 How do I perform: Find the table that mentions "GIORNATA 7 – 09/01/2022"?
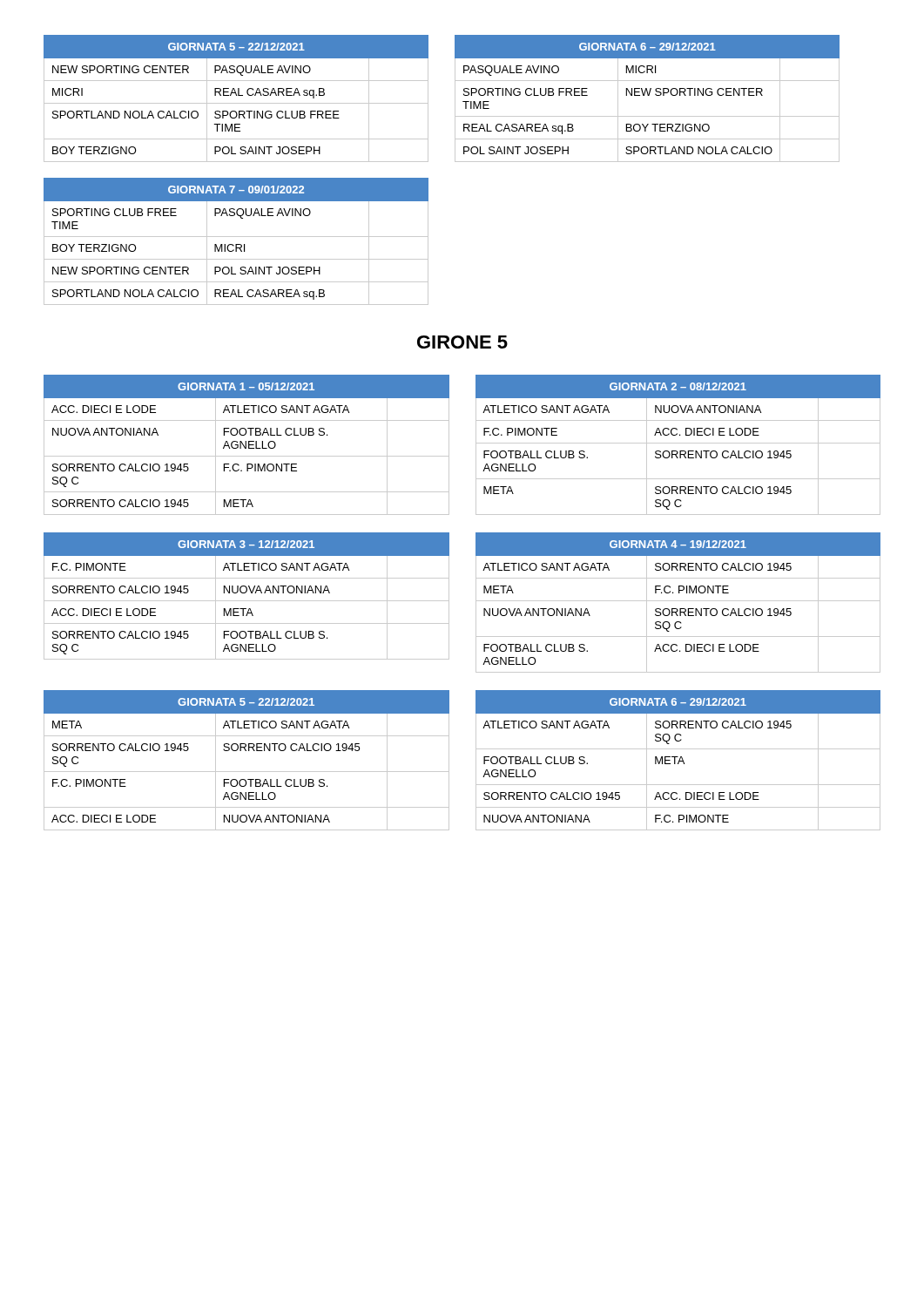coord(236,241)
